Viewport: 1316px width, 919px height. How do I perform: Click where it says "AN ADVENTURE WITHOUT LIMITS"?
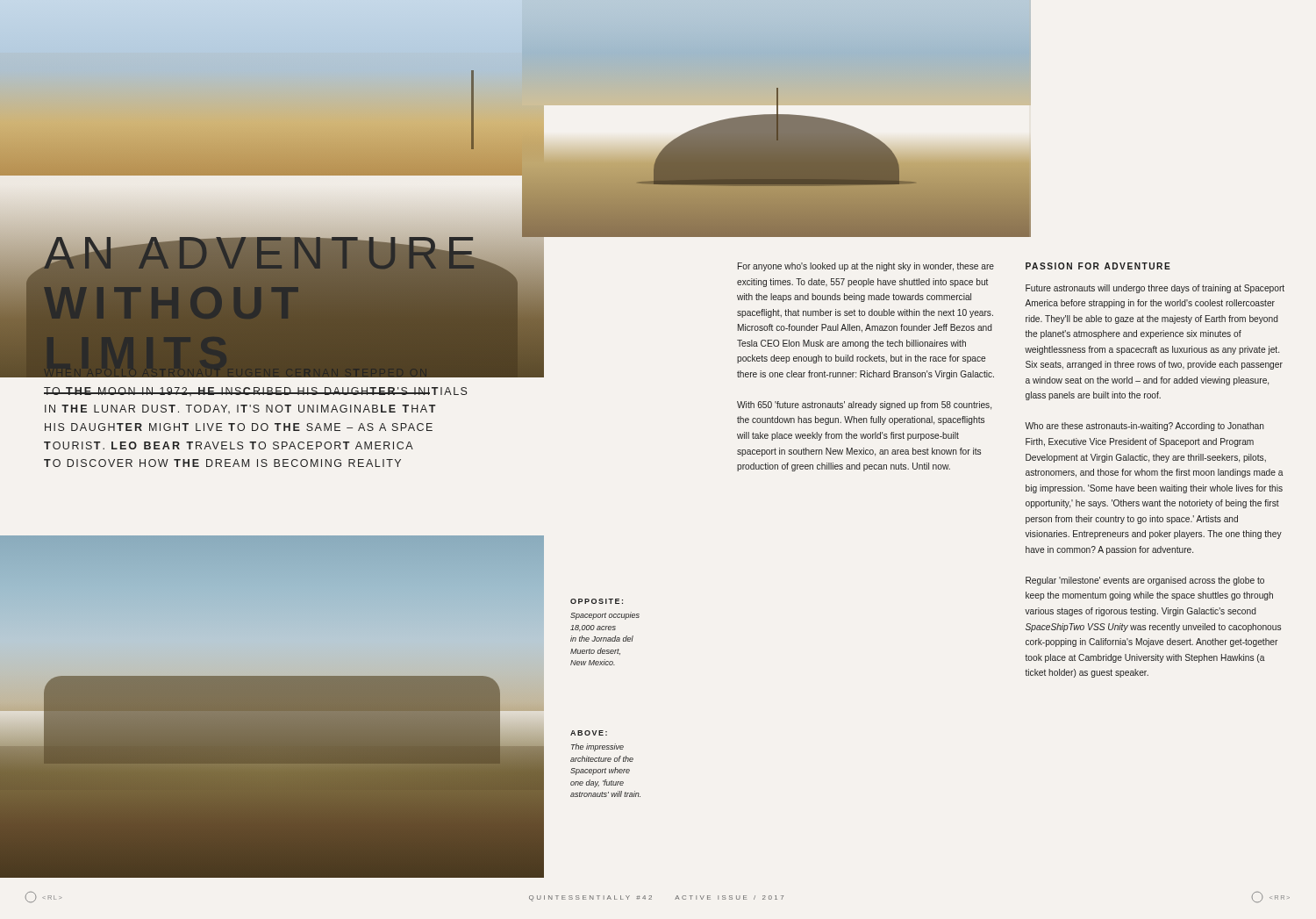(276, 259)
